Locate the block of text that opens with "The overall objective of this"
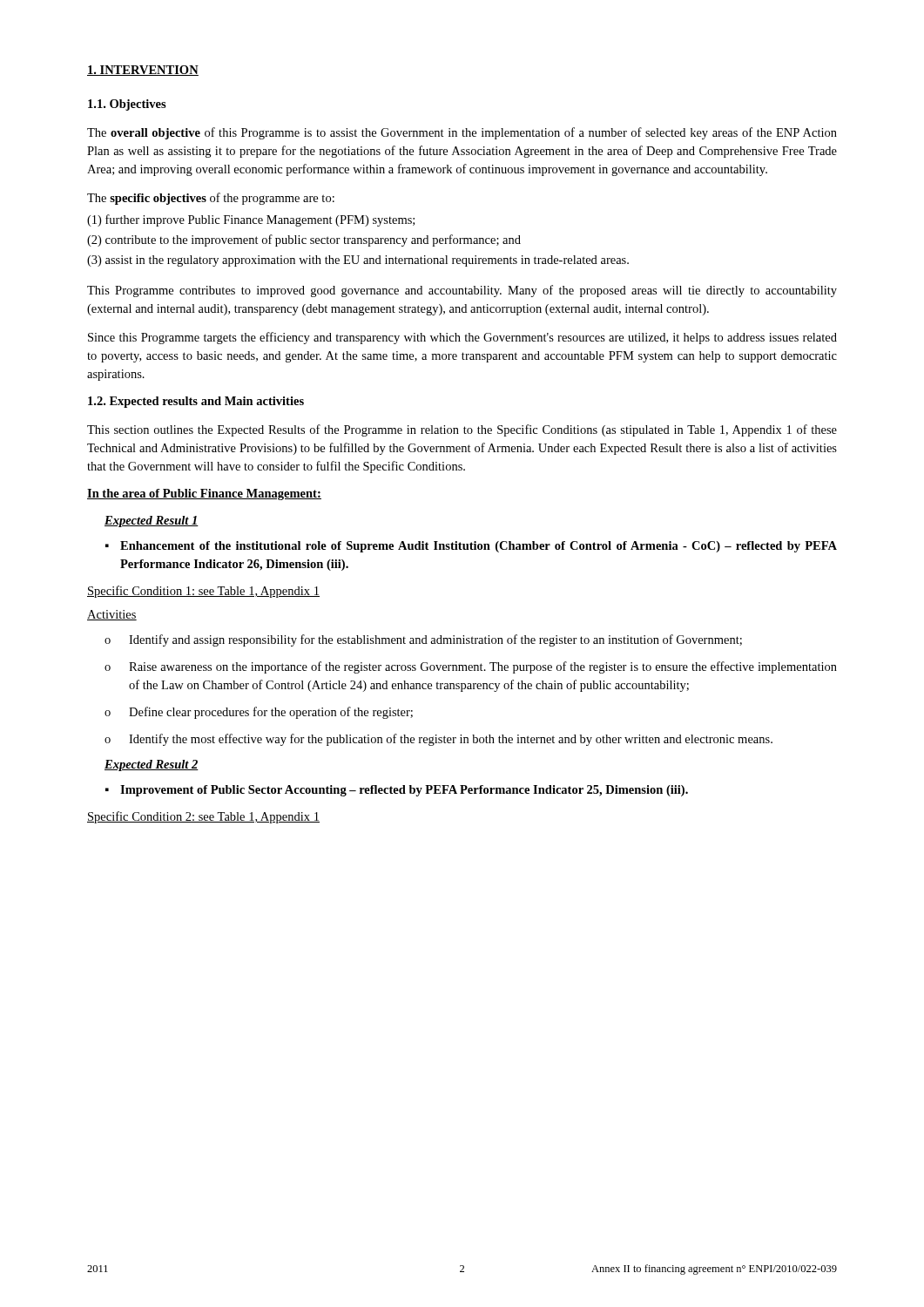Viewport: 924px width, 1307px height. pos(462,151)
